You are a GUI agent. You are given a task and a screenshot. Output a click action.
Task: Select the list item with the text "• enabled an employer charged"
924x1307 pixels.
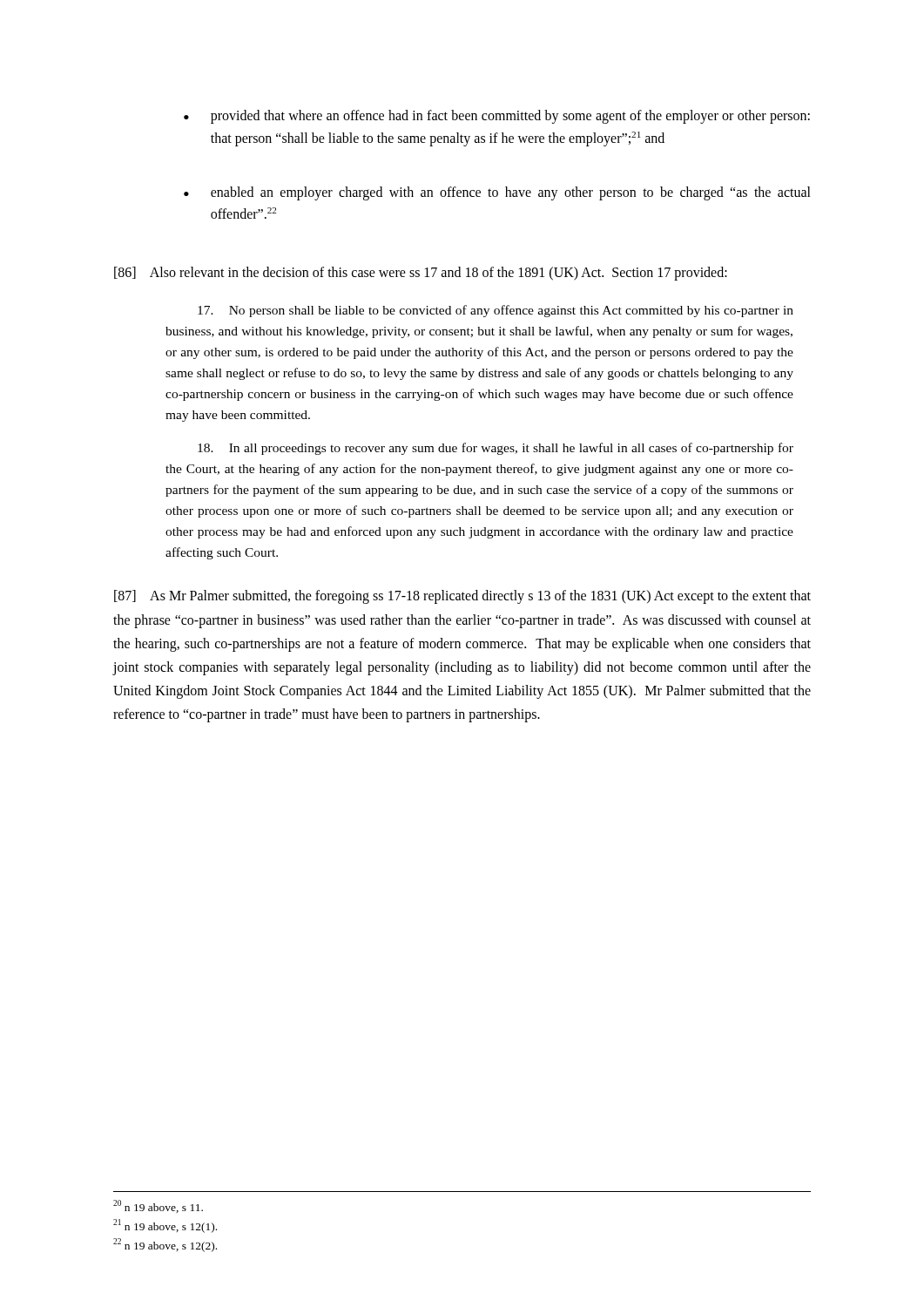click(497, 203)
